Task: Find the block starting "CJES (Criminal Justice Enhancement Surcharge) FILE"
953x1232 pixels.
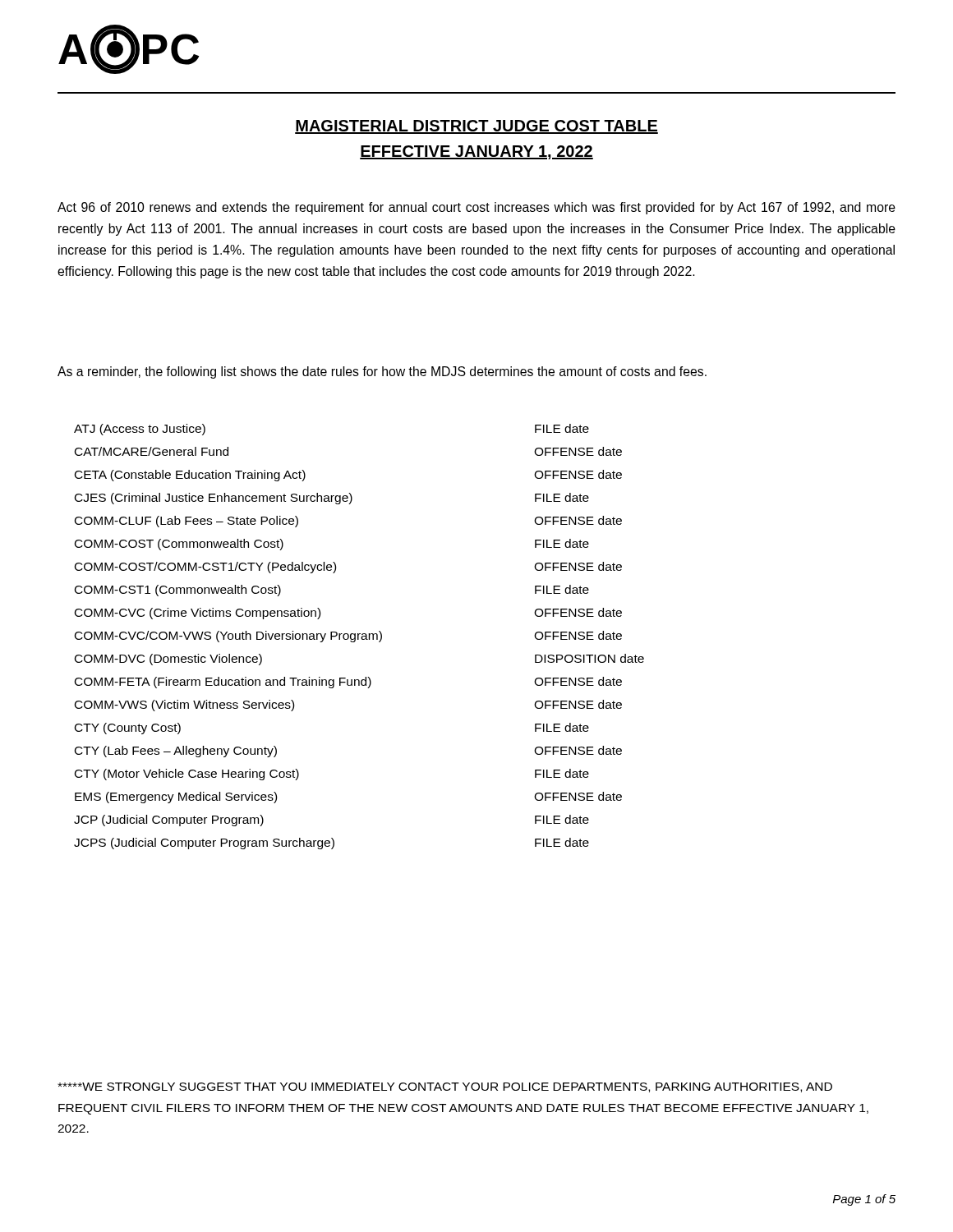Action: pos(332,499)
